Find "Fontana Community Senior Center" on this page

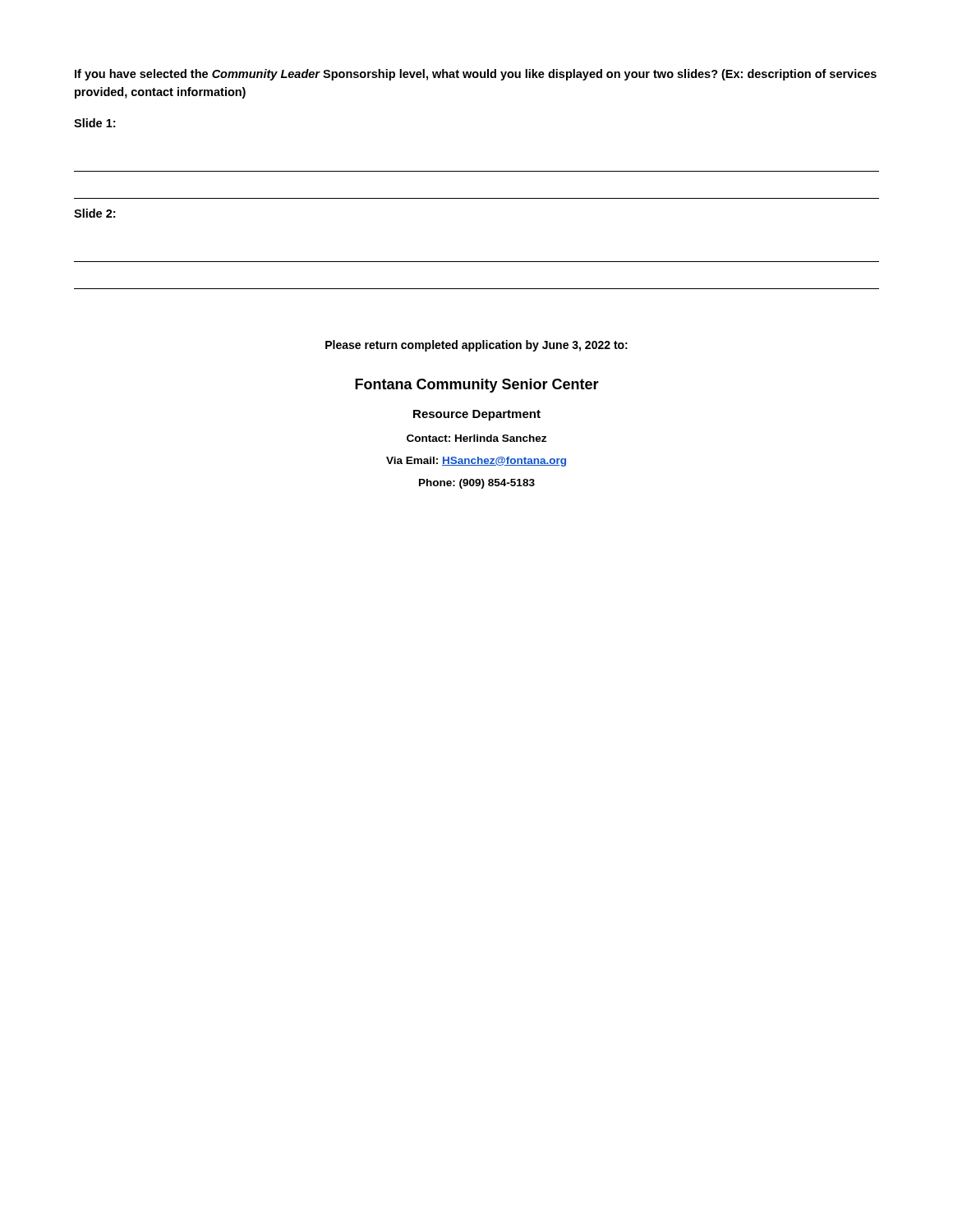point(476,384)
